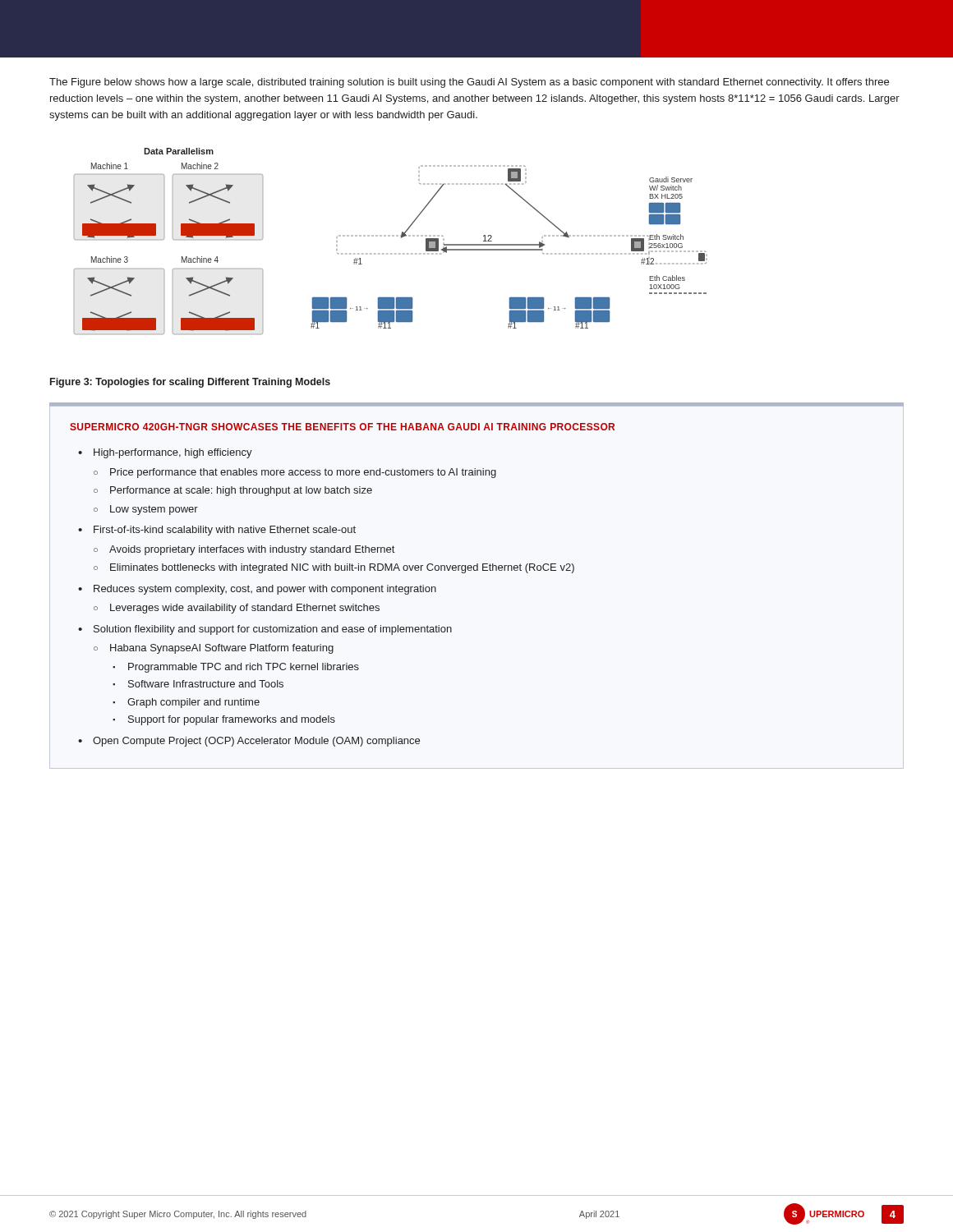Select the text block with the text "The Figure below shows"
Viewport: 953px width, 1232px height.
(474, 98)
